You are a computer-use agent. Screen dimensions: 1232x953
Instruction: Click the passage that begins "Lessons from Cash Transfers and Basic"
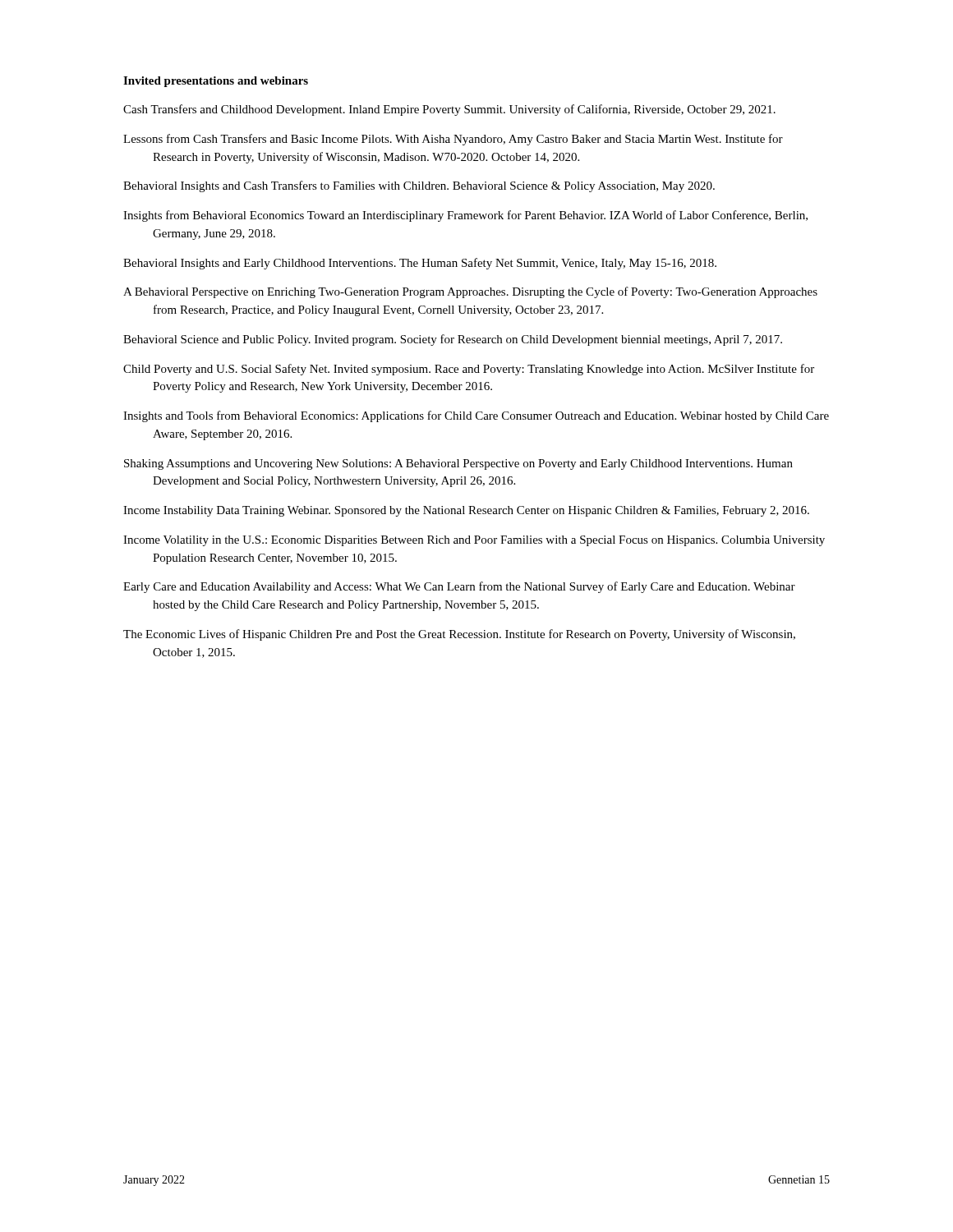(x=453, y=148)
